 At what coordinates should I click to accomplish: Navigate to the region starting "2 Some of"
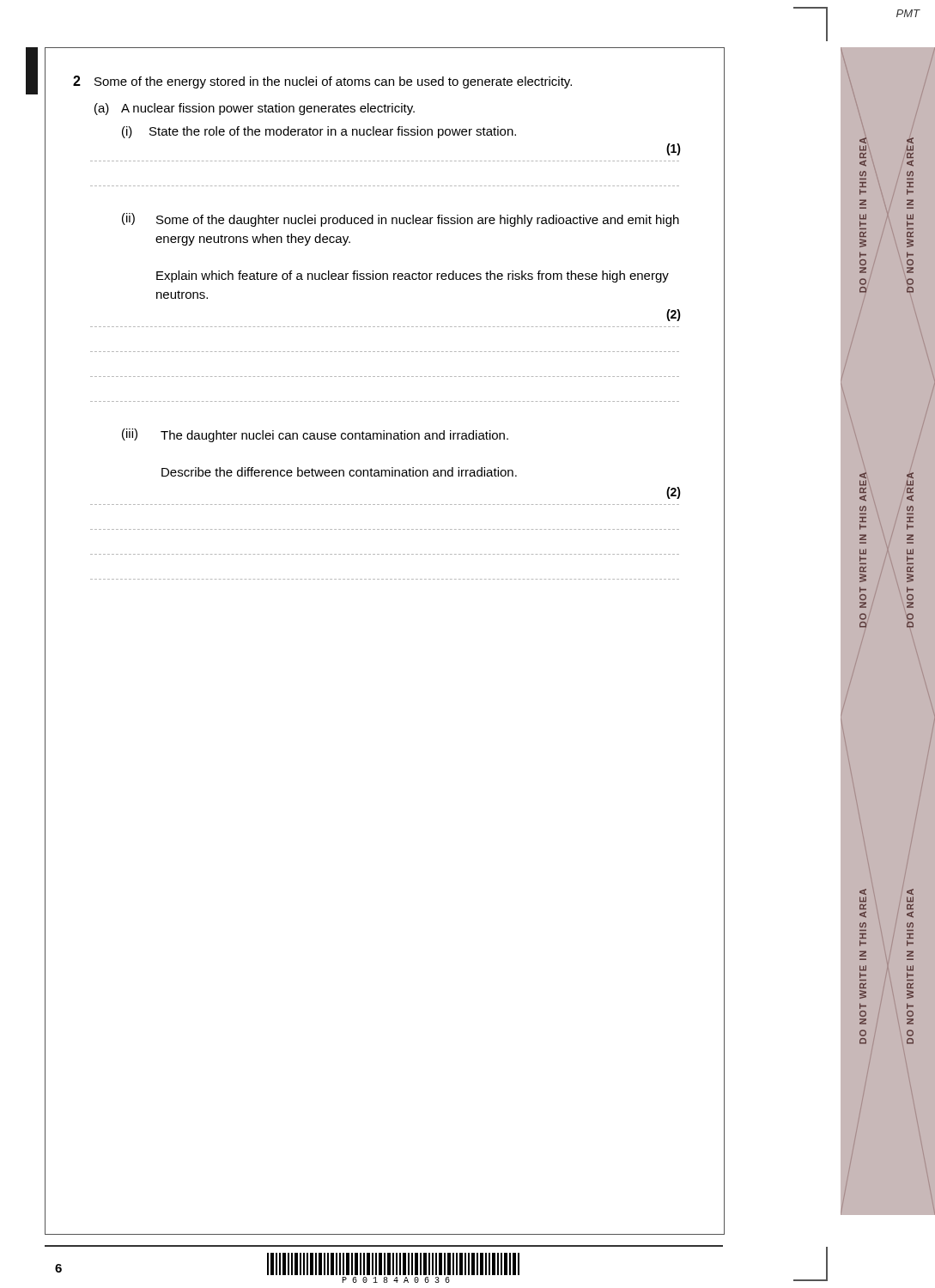[x=323, y=81]
